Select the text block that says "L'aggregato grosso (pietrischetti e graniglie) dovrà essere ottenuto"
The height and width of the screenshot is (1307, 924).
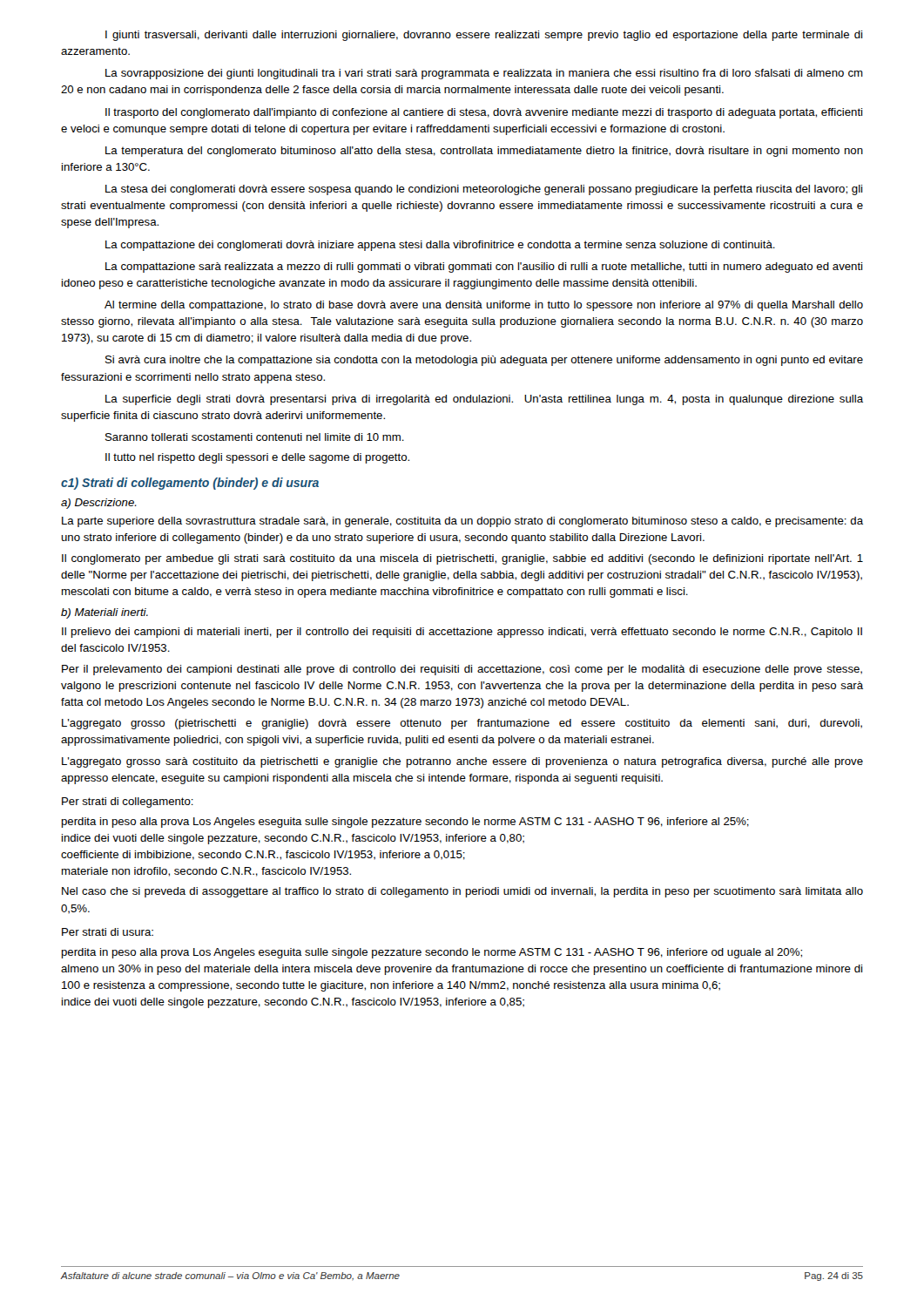tap(462, 731)
